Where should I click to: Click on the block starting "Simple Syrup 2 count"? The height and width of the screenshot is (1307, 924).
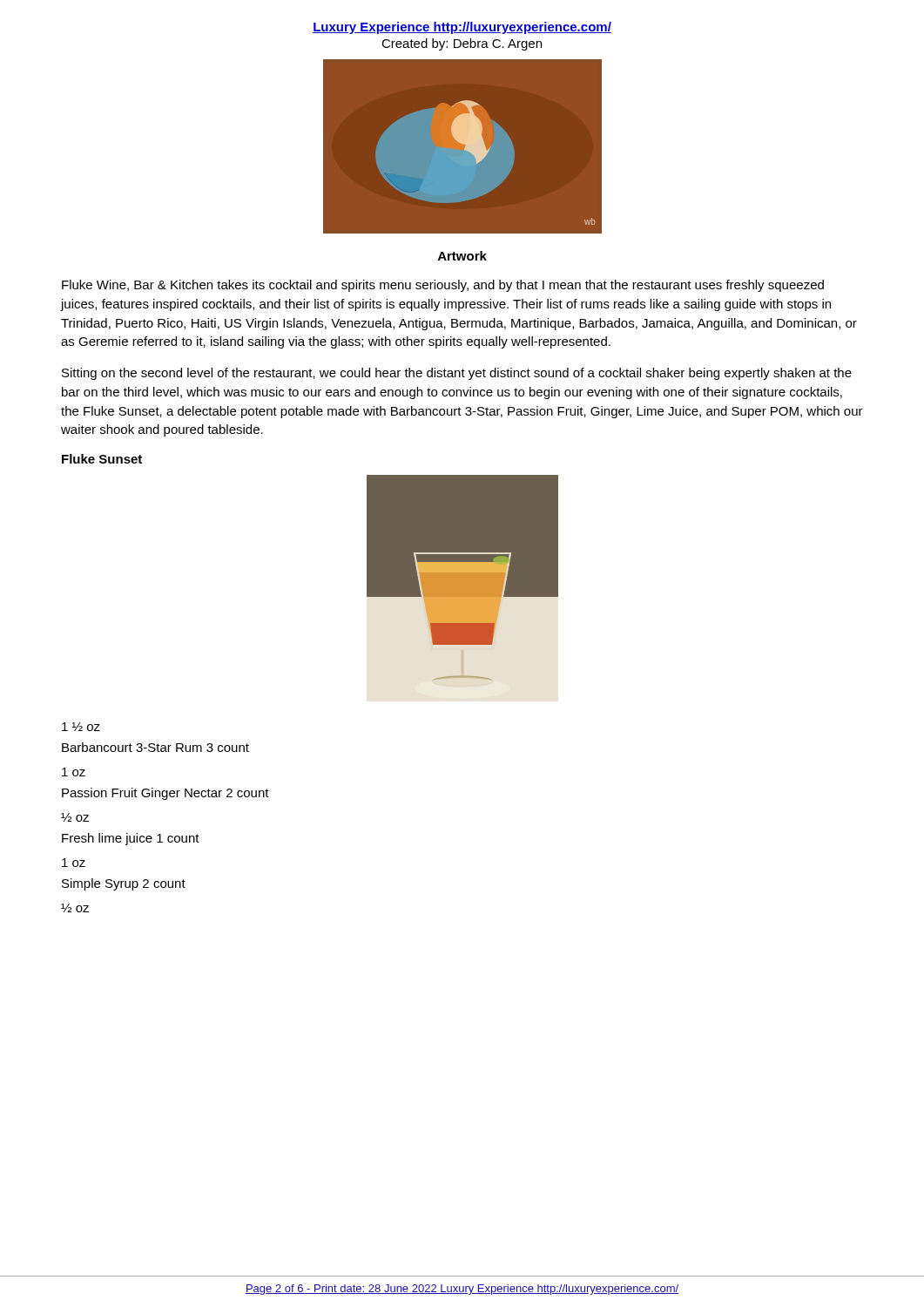click(x=123, y=883)
